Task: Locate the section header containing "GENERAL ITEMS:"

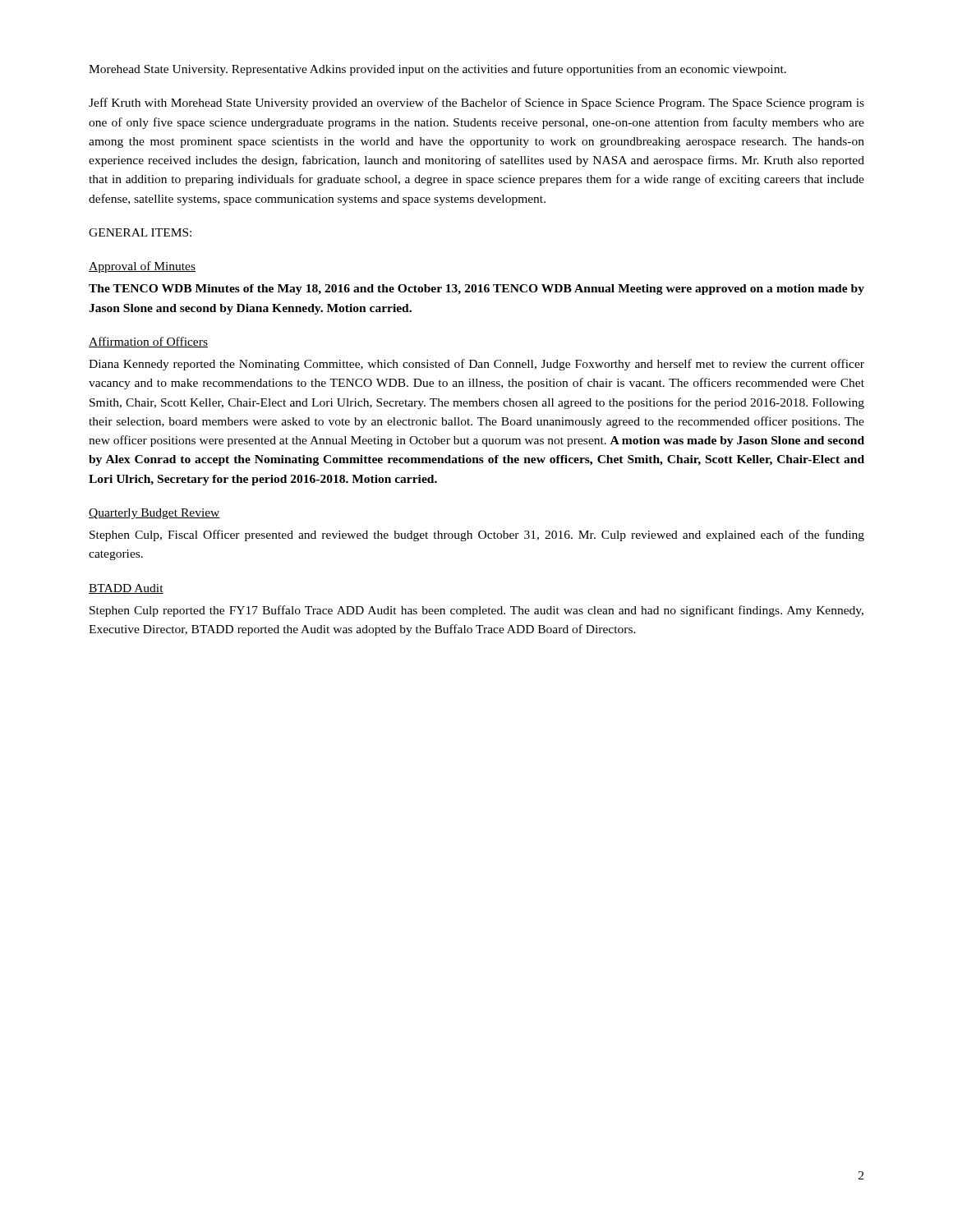Action: pyautogui.click(x=140, y=232)
